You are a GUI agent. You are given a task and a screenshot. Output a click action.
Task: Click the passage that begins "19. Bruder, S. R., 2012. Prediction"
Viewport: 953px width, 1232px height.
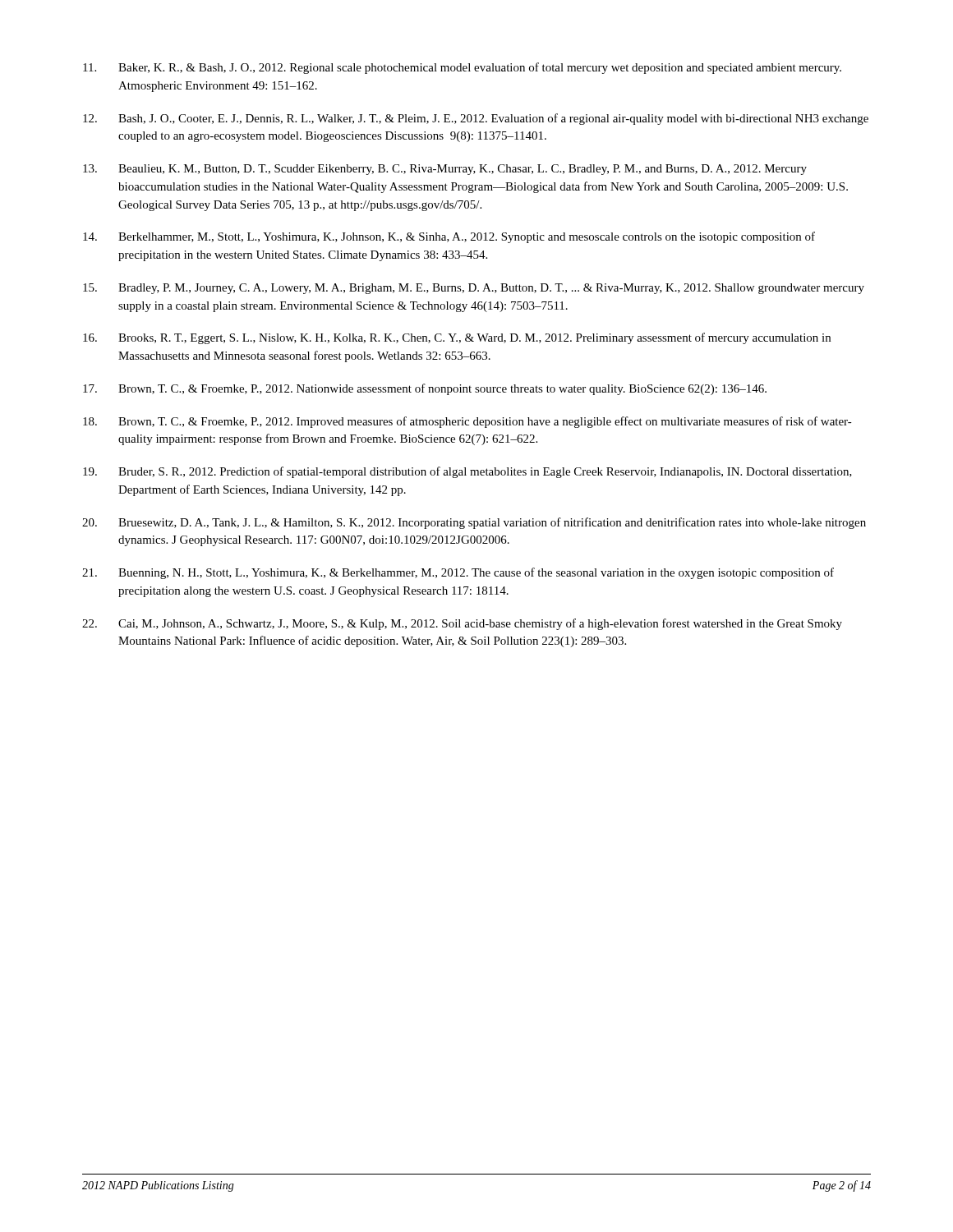tap(476, 481)
